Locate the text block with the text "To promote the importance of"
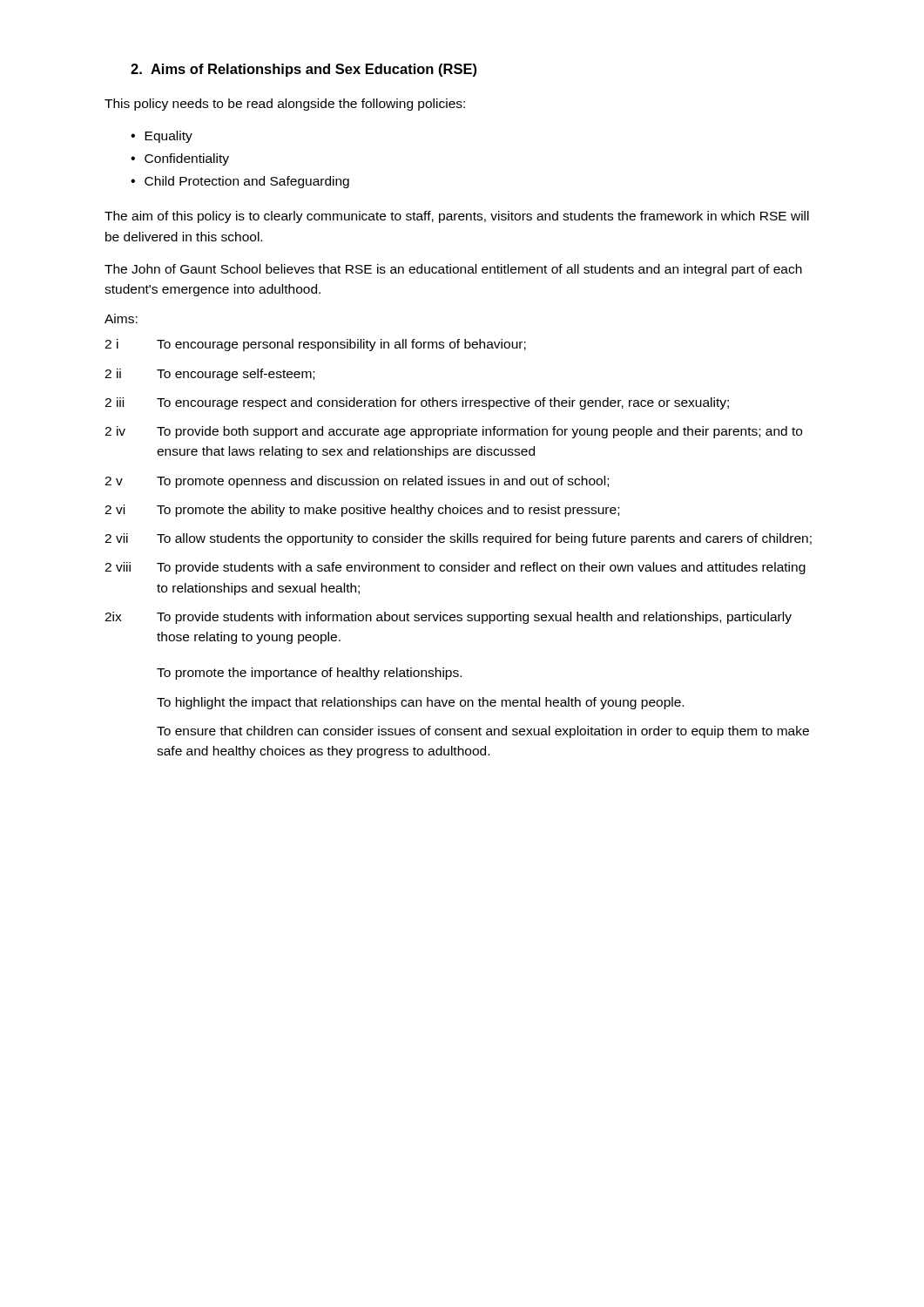 coord(310,672)
